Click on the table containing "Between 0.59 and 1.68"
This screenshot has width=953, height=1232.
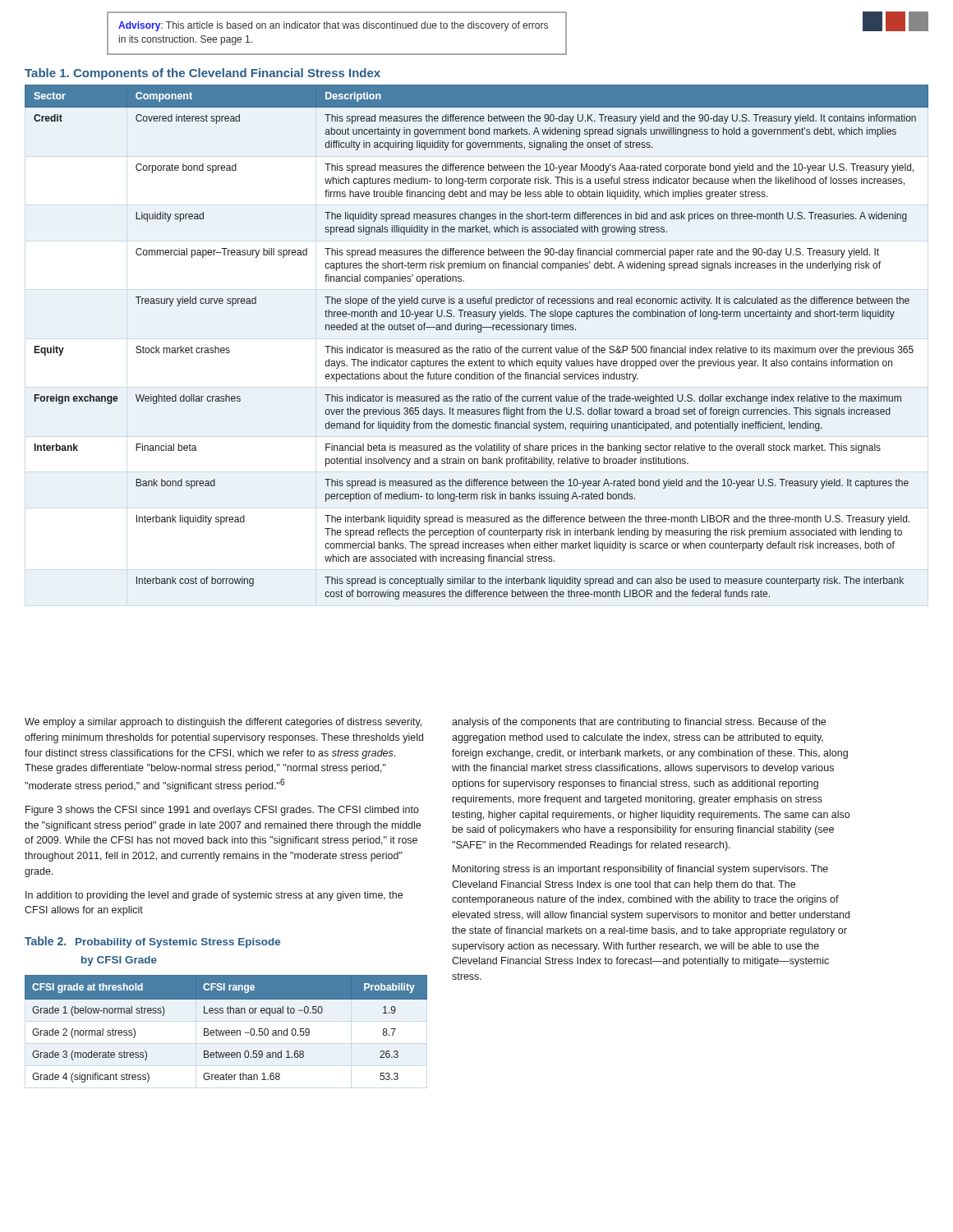tap(226, 1032)
